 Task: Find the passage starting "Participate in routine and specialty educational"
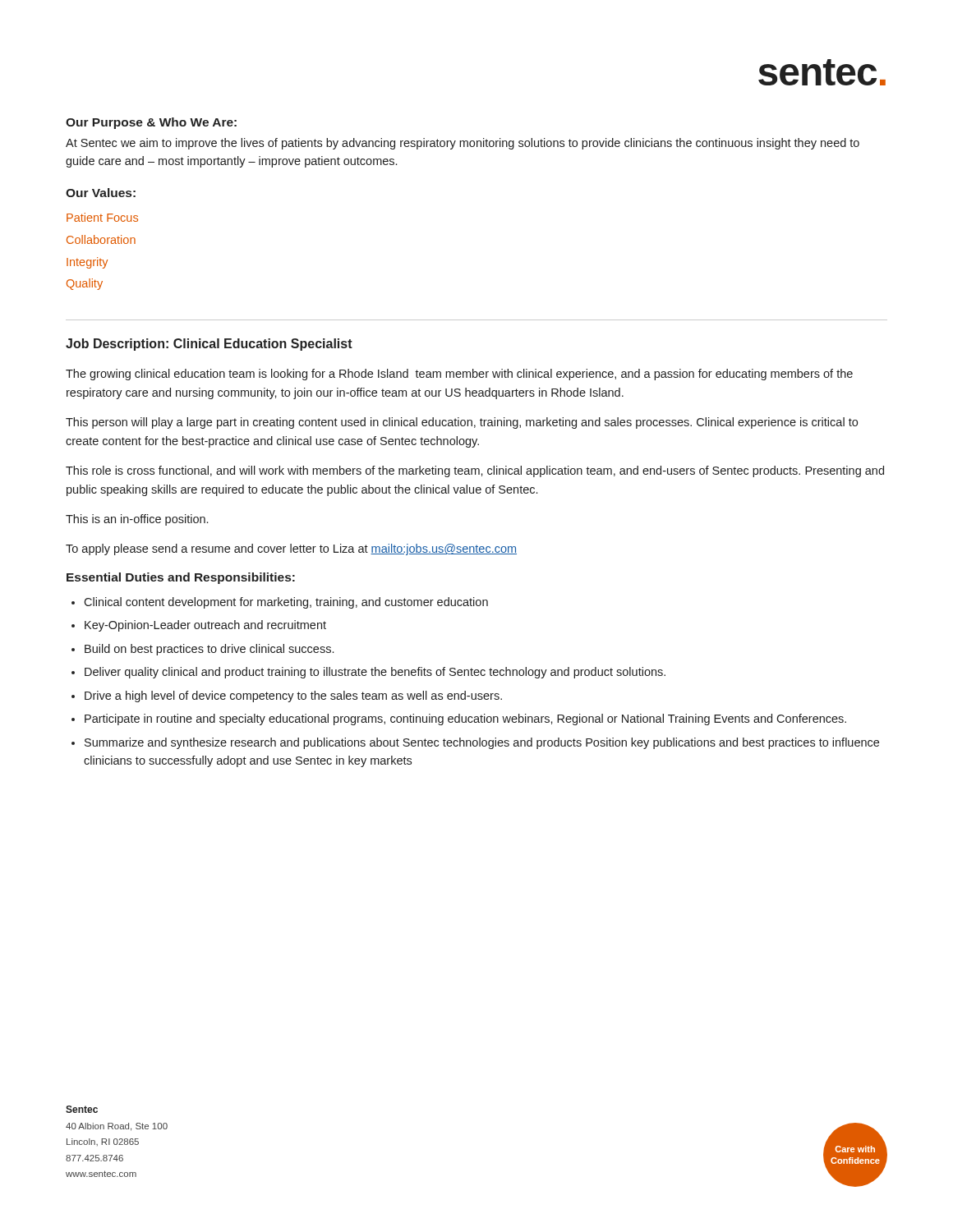tap(466, 719)
